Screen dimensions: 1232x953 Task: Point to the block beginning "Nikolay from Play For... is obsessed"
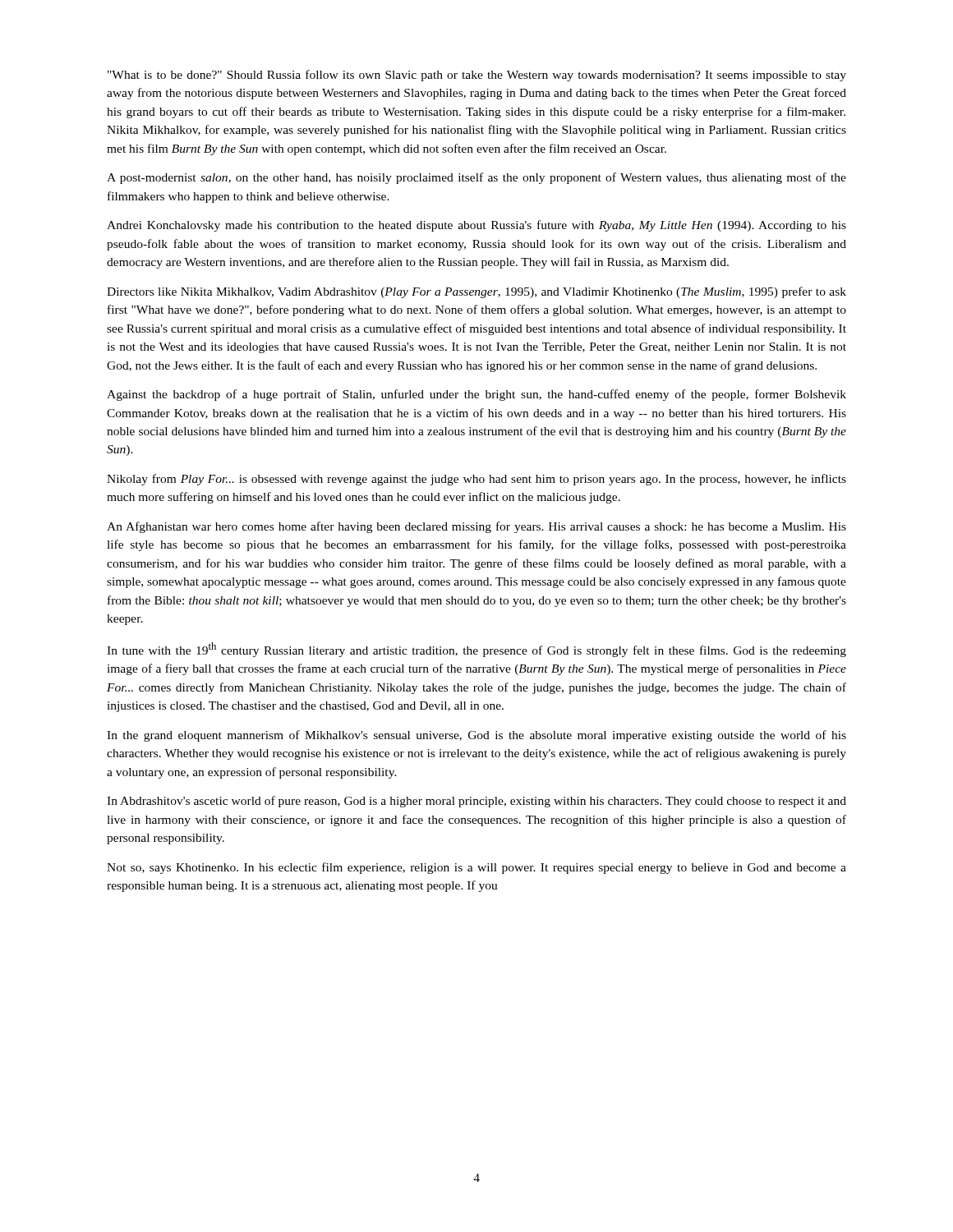[476, 488]
